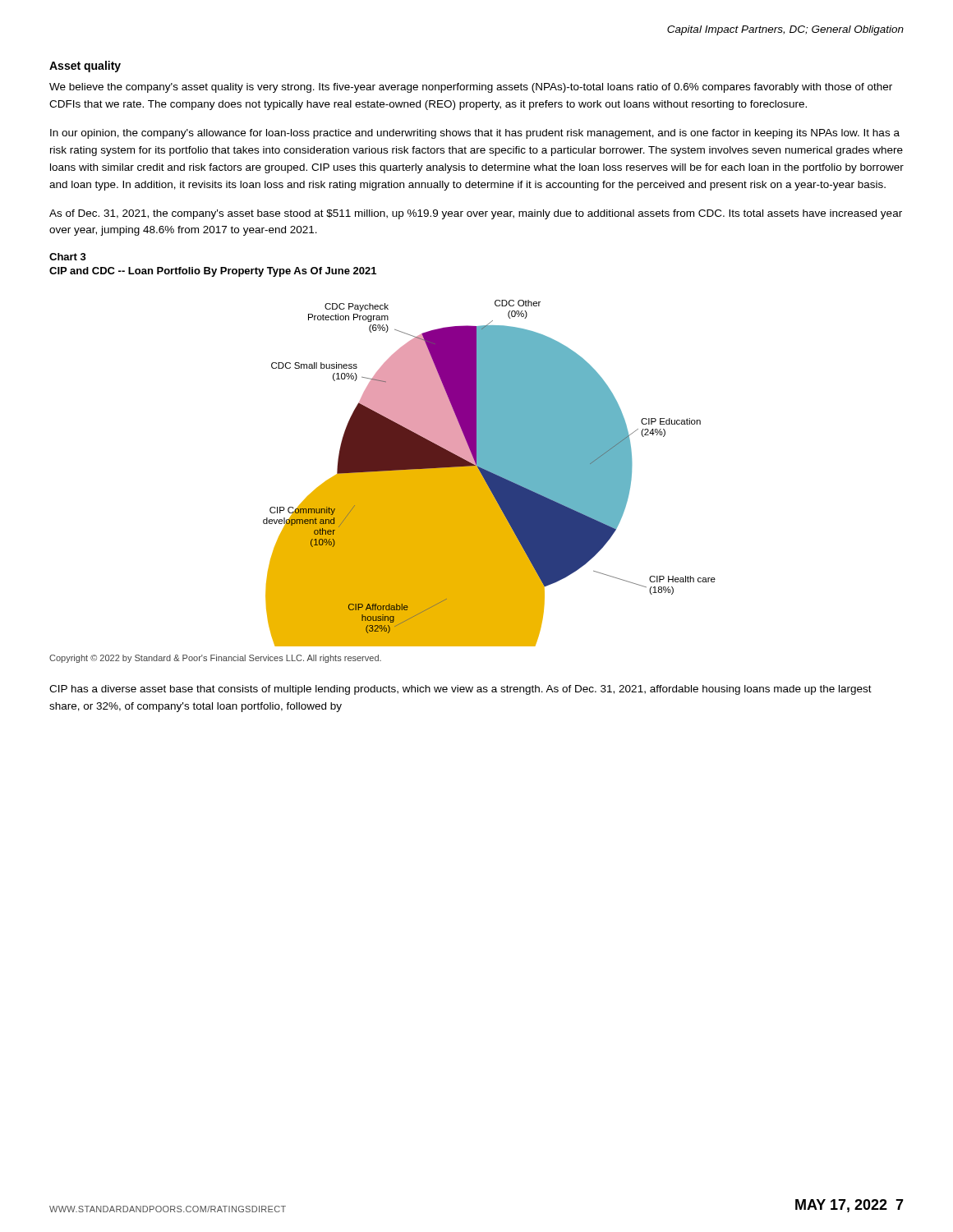Click on the text block with the text "As of Dec. 31, 2021, the company's"
This screenshot has height=1232, width=953.
pos(476,221)
